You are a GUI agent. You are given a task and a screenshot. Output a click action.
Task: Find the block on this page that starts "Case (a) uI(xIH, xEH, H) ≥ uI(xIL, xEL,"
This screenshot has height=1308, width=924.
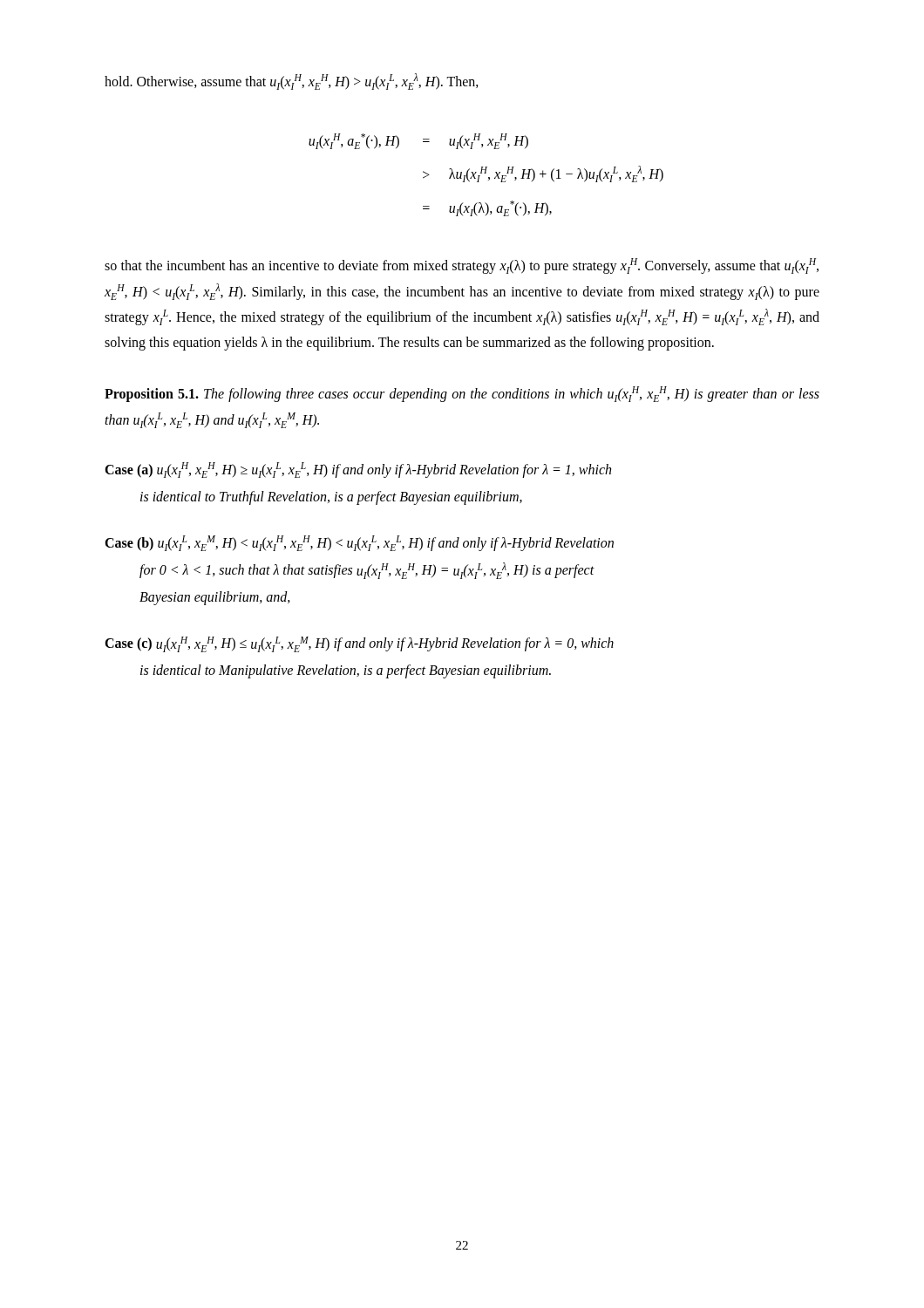(x=462, y=484)
